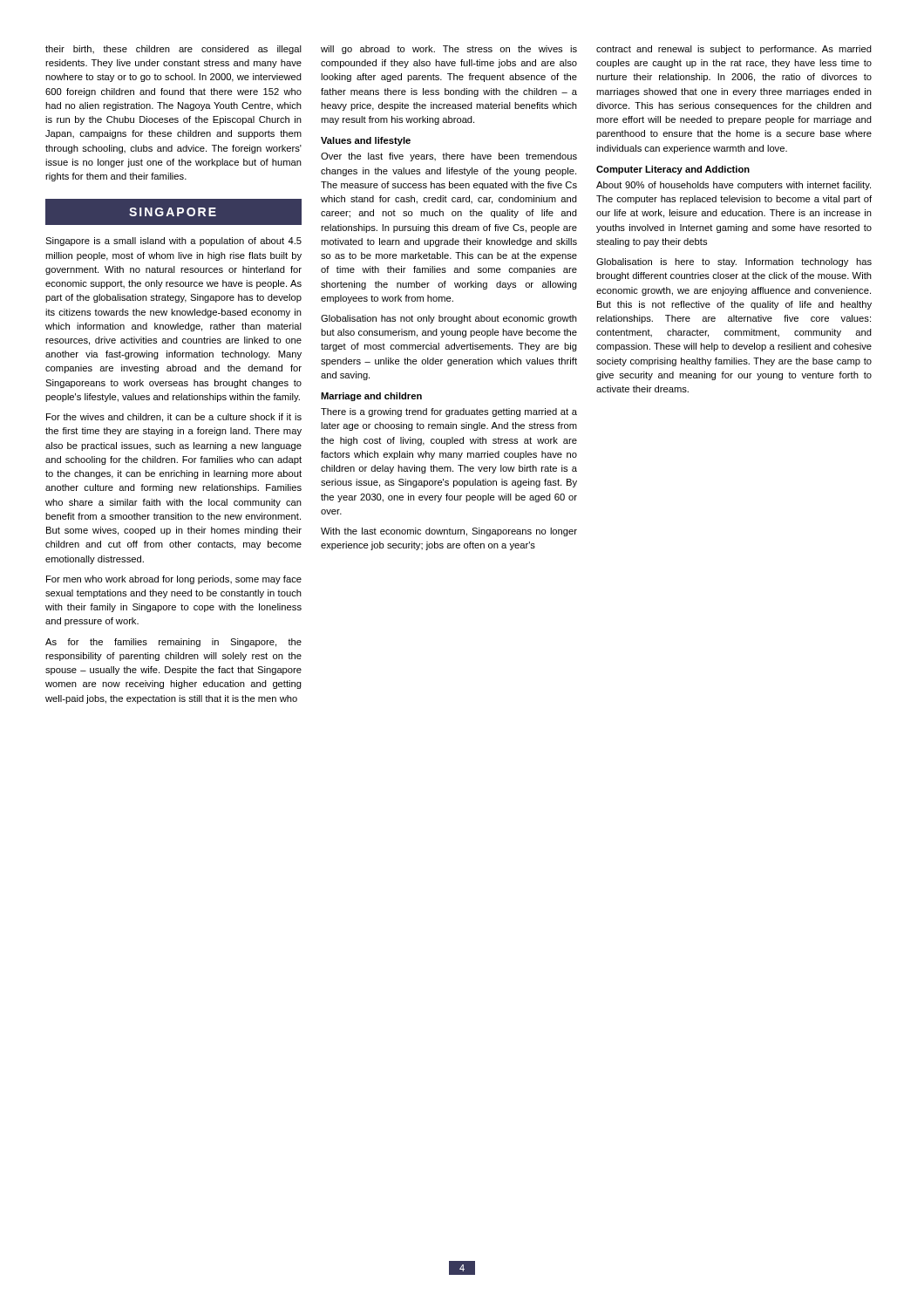
Task: Locate the passage starting "Over the last"
Action: pos(449,227)
